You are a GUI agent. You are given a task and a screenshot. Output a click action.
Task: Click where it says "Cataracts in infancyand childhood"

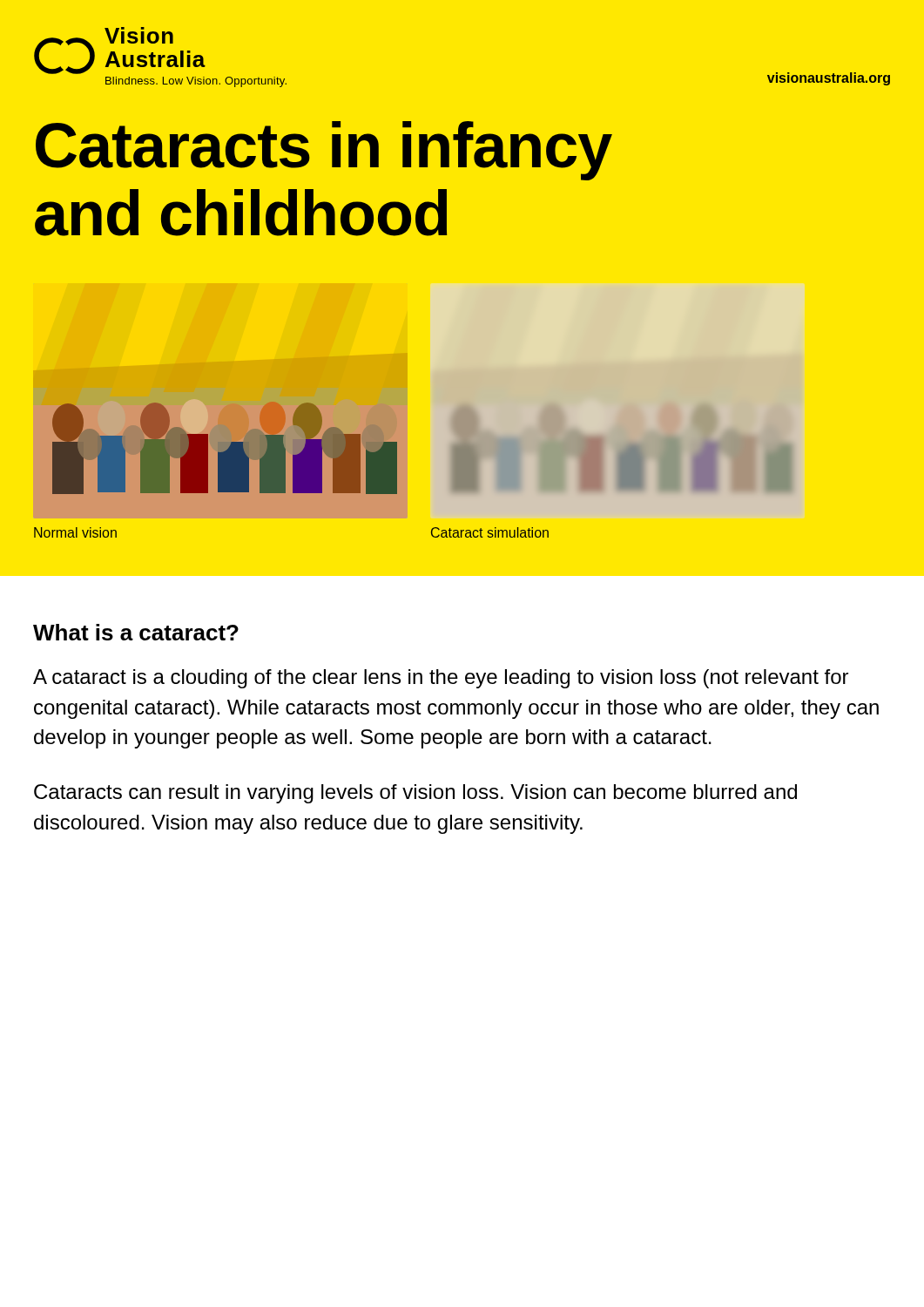tap(462, 180)
